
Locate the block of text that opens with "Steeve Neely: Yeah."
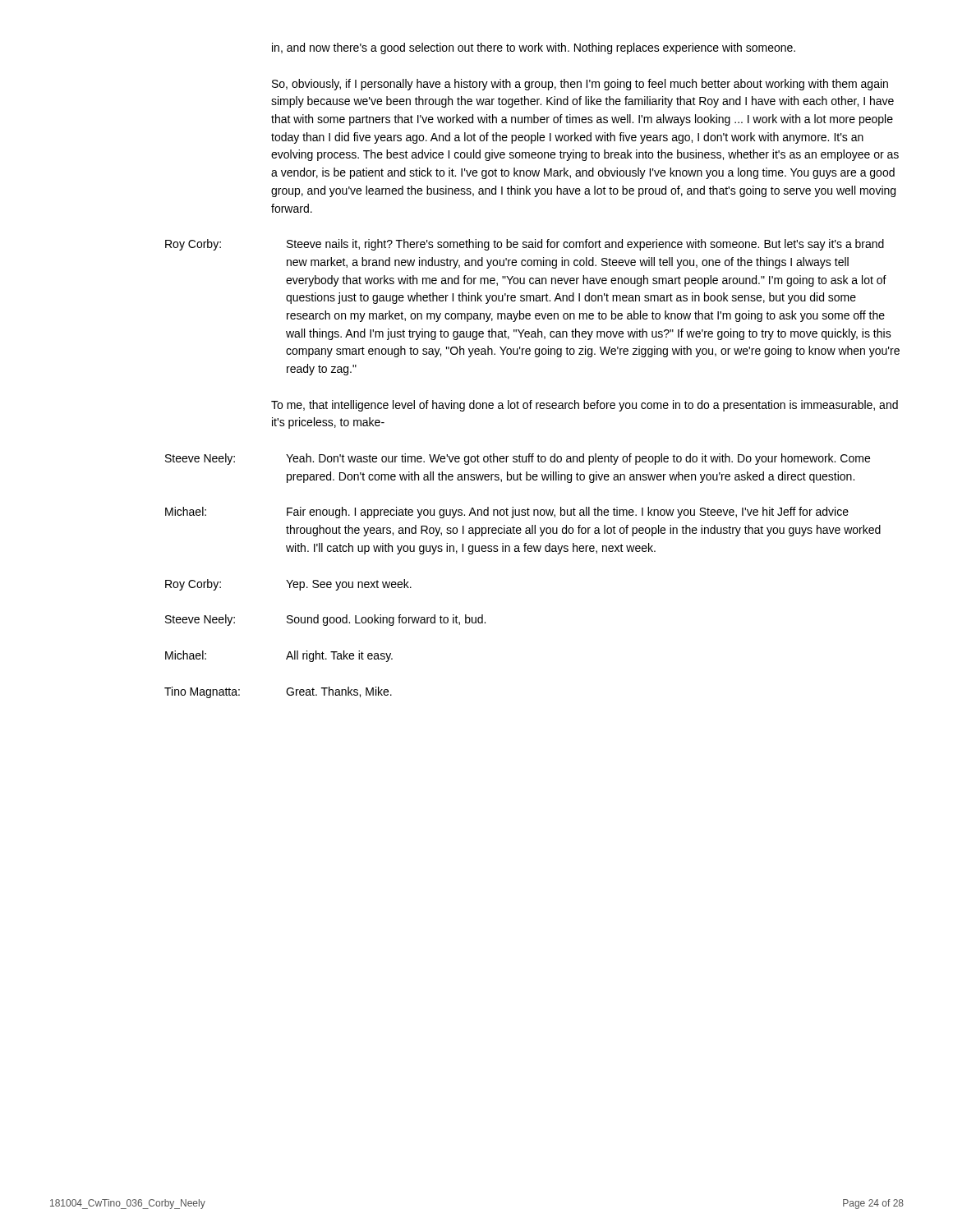click(x=534, y=468)
